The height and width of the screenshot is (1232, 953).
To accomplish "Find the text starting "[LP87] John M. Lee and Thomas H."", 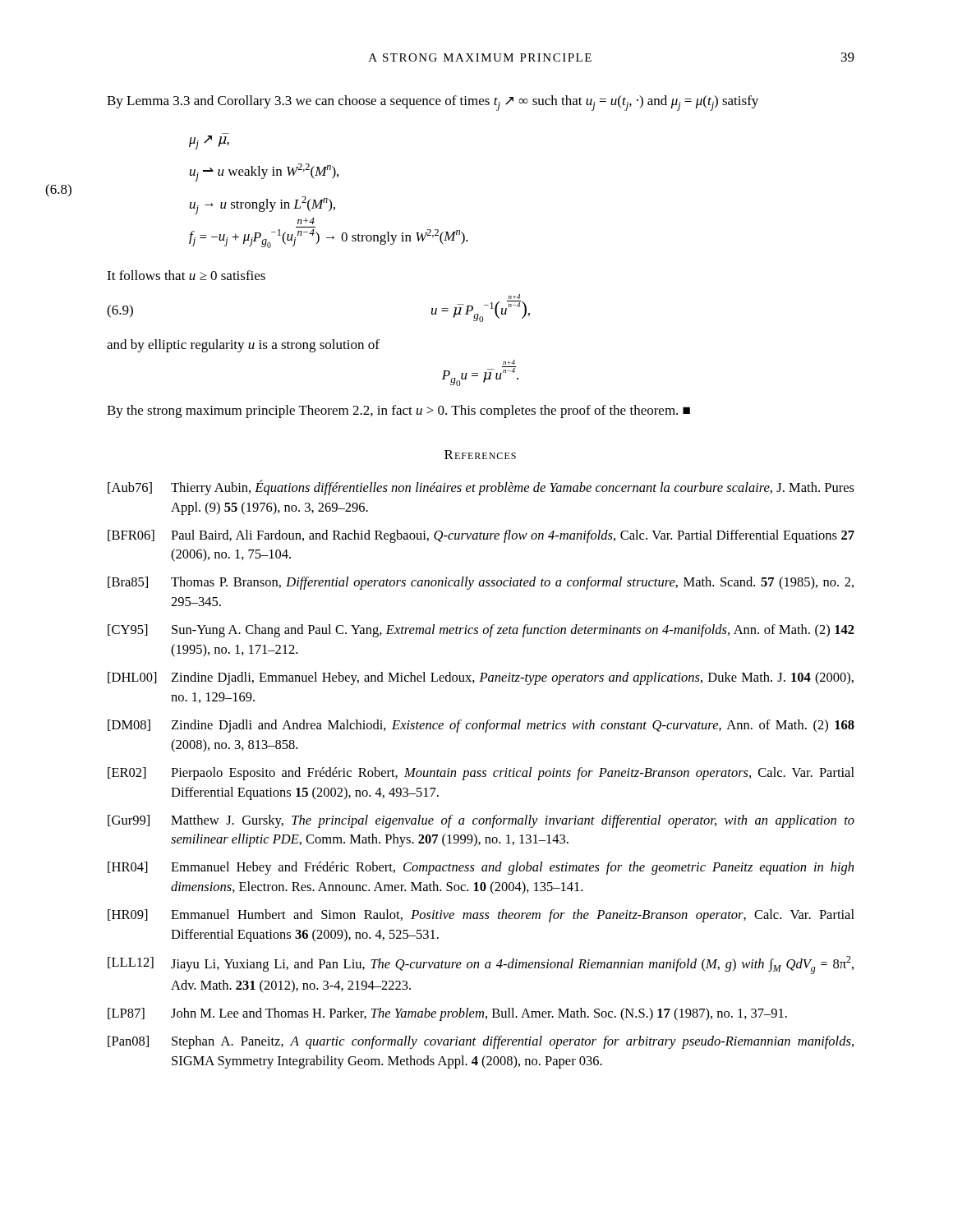I will (447, 1014).
